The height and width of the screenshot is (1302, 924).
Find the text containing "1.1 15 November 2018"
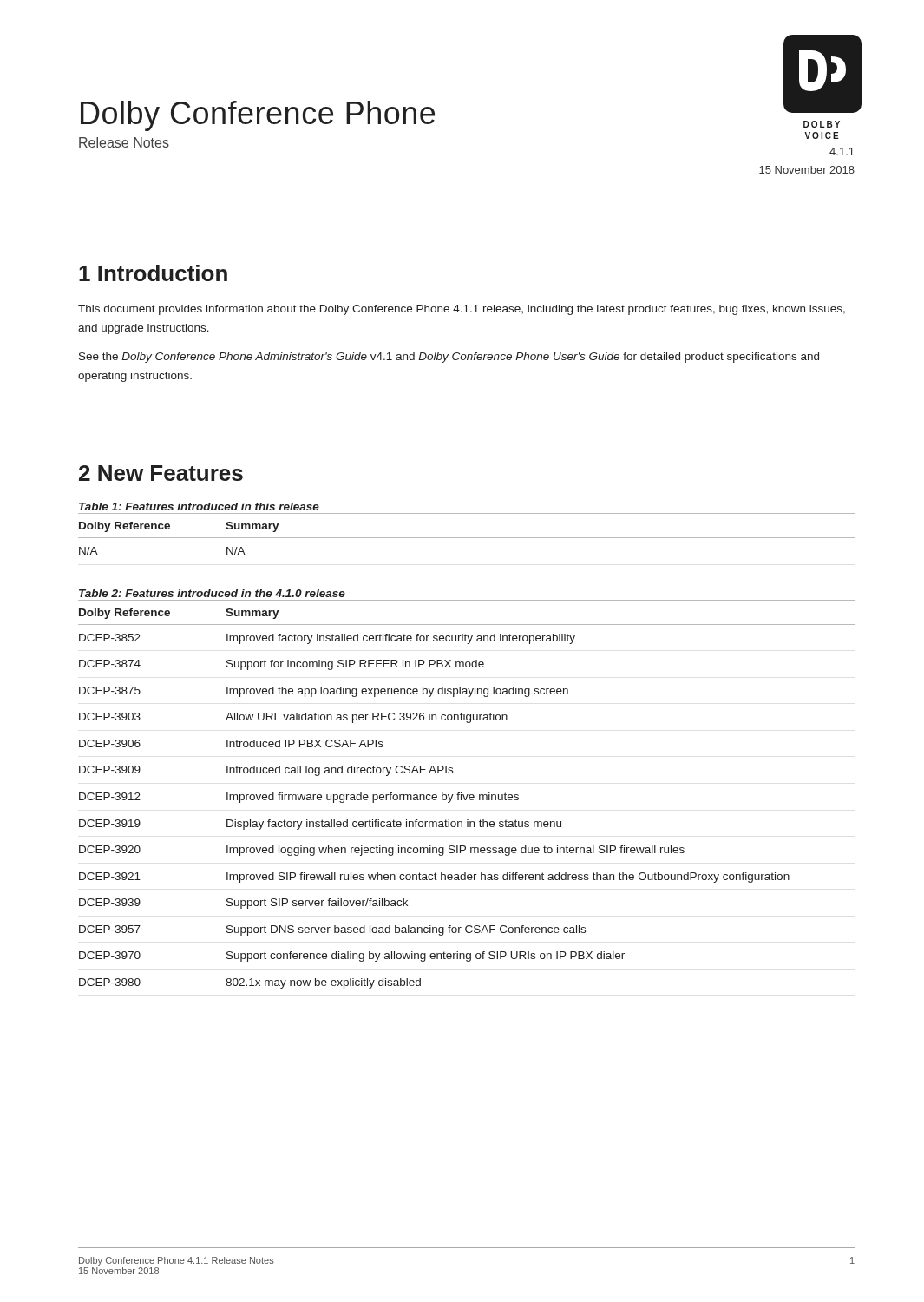point(807,160)
